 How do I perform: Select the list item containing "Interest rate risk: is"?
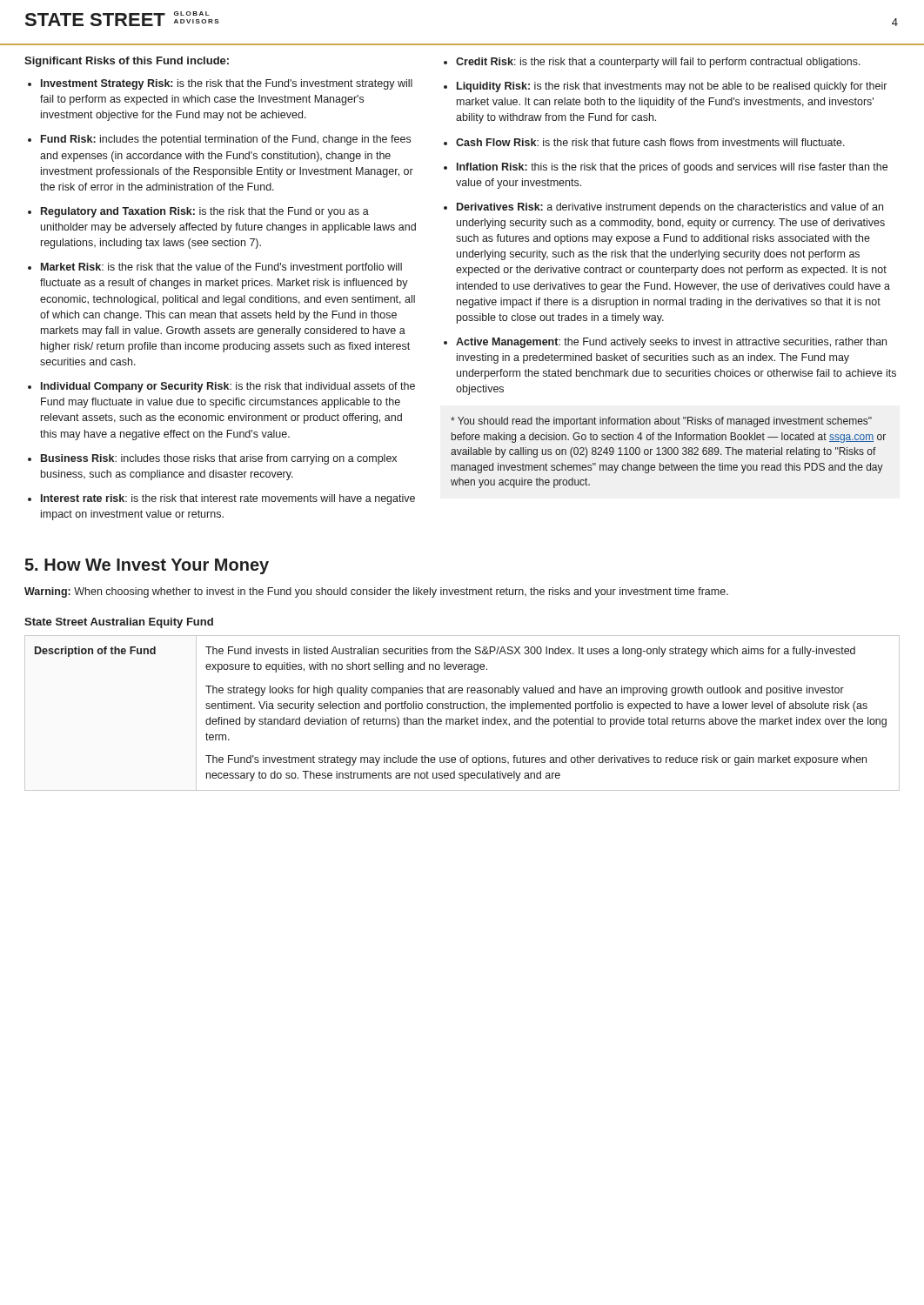[x=222, y=506]
